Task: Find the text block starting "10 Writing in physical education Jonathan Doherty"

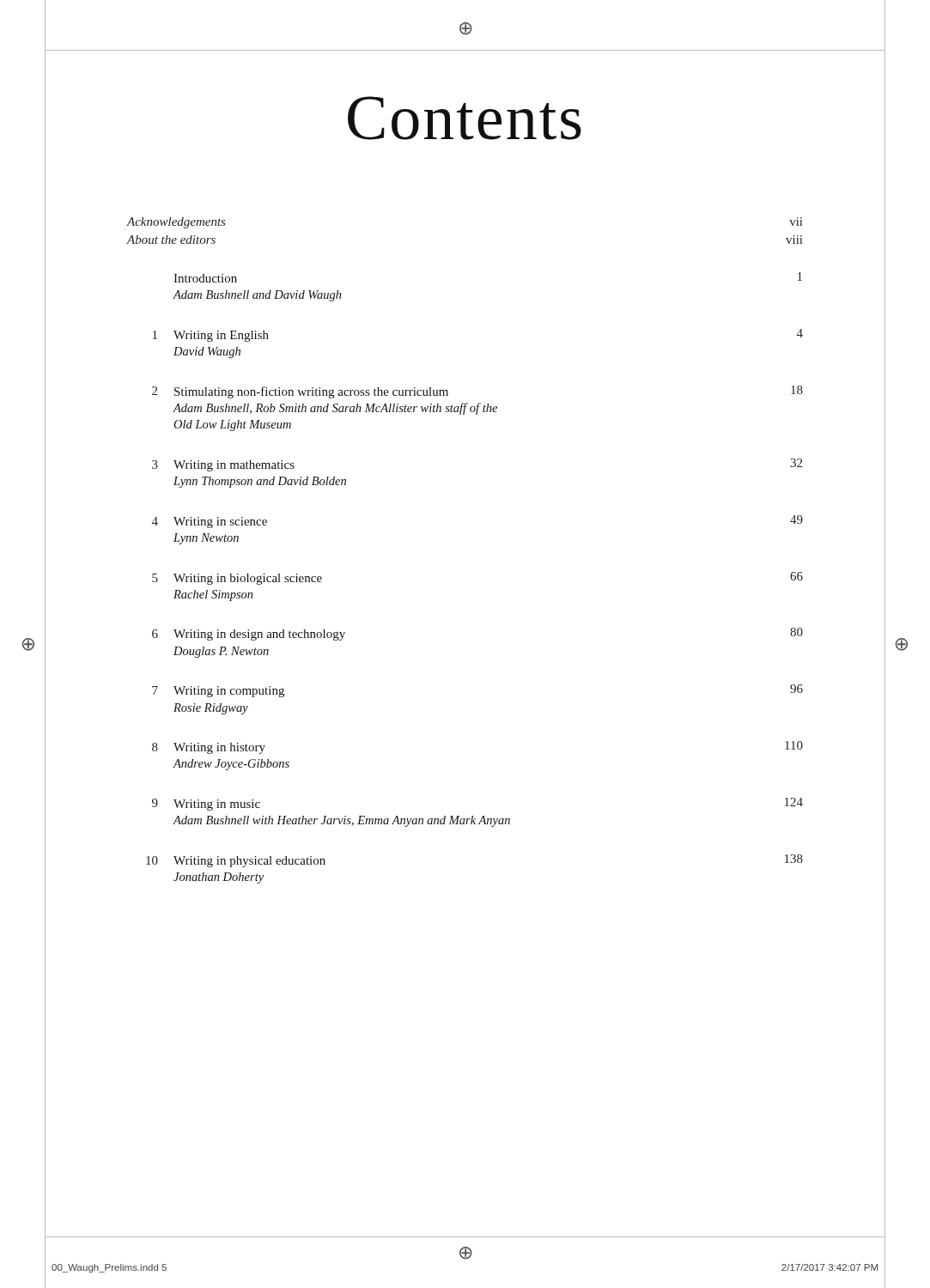Action: click(x=244, y=861)
